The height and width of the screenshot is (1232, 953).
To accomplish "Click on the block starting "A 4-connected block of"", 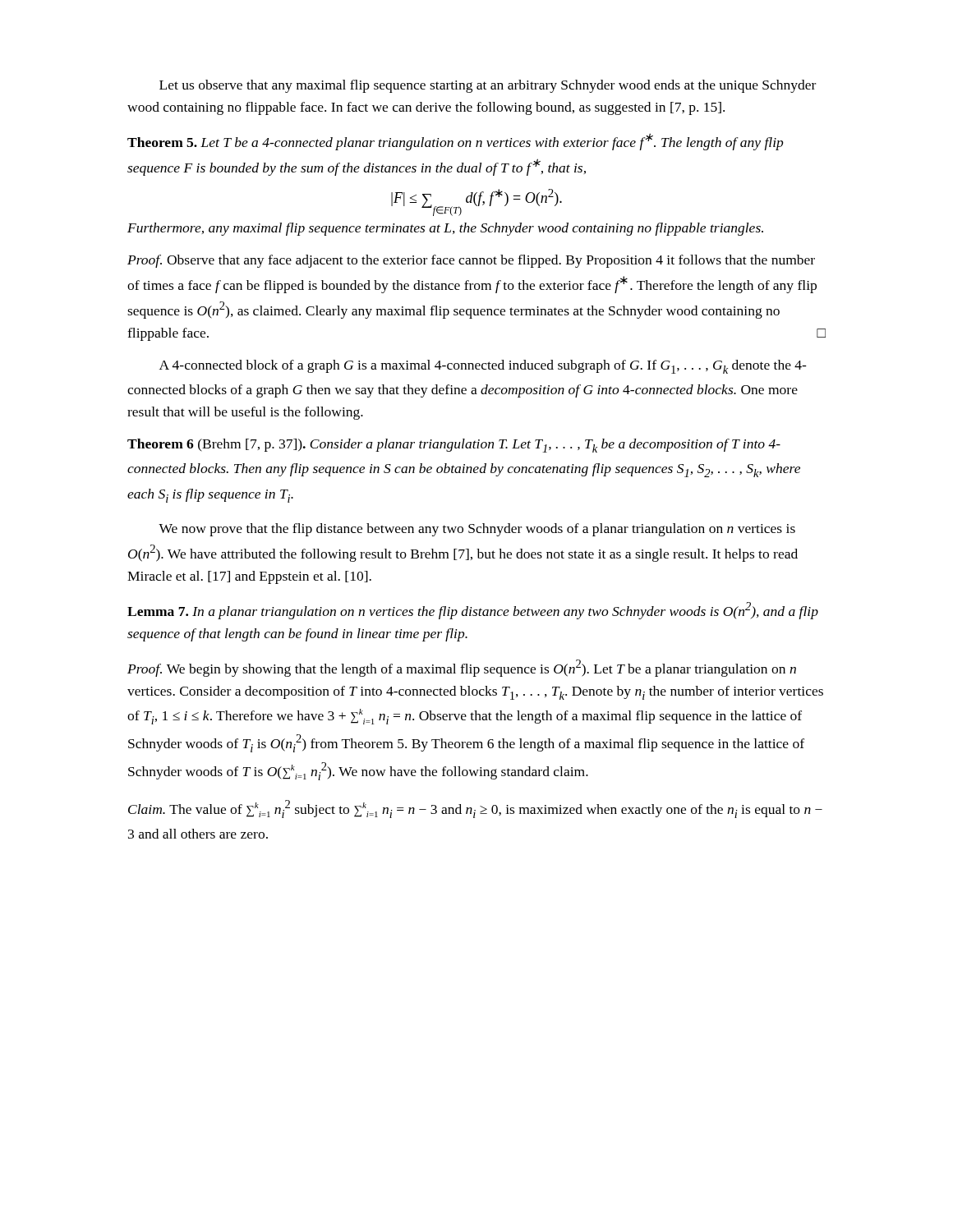I will [476, 389].
